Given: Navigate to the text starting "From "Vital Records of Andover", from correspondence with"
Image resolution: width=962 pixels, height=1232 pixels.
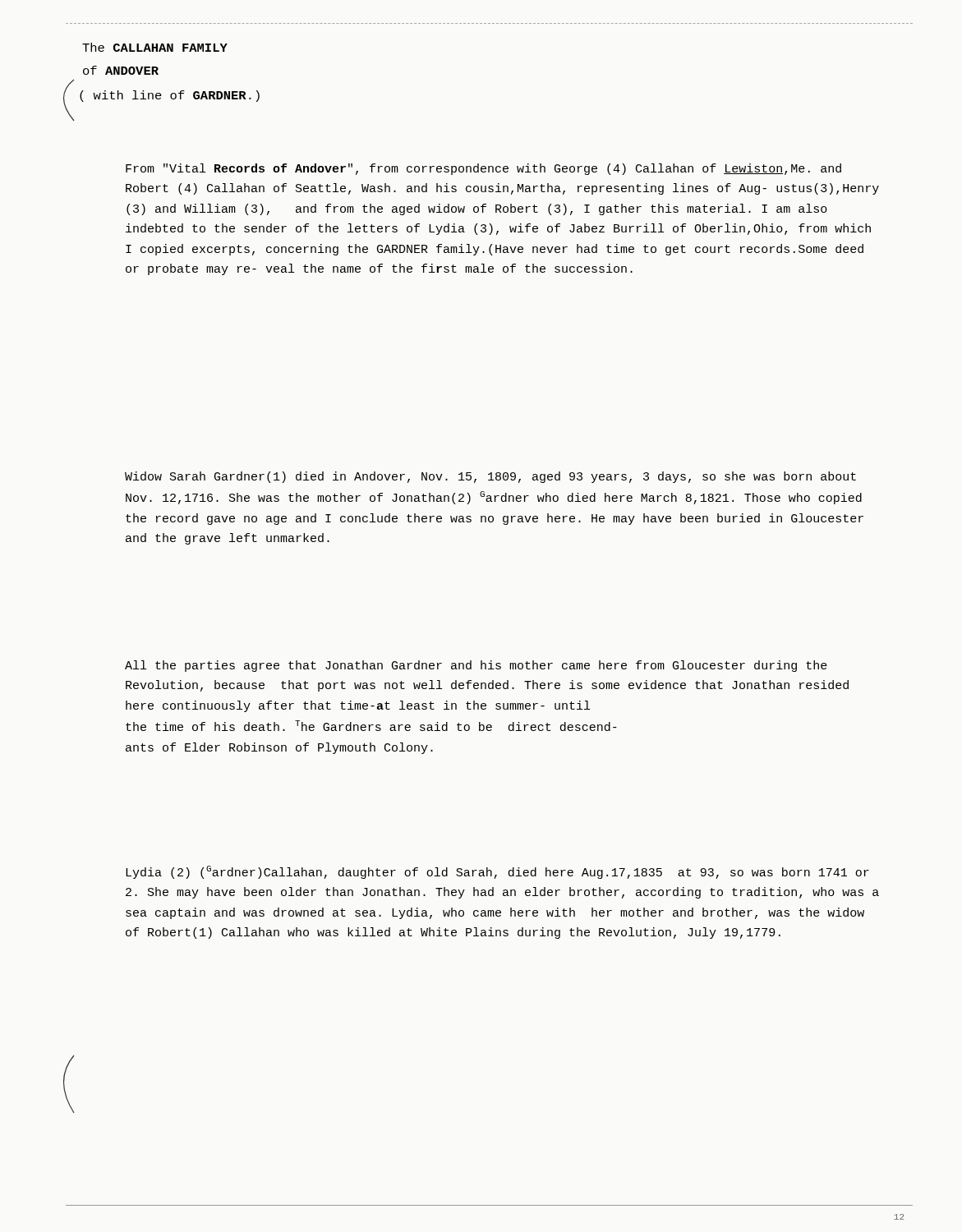Looking at the screenshot, I should pos(502,220).
